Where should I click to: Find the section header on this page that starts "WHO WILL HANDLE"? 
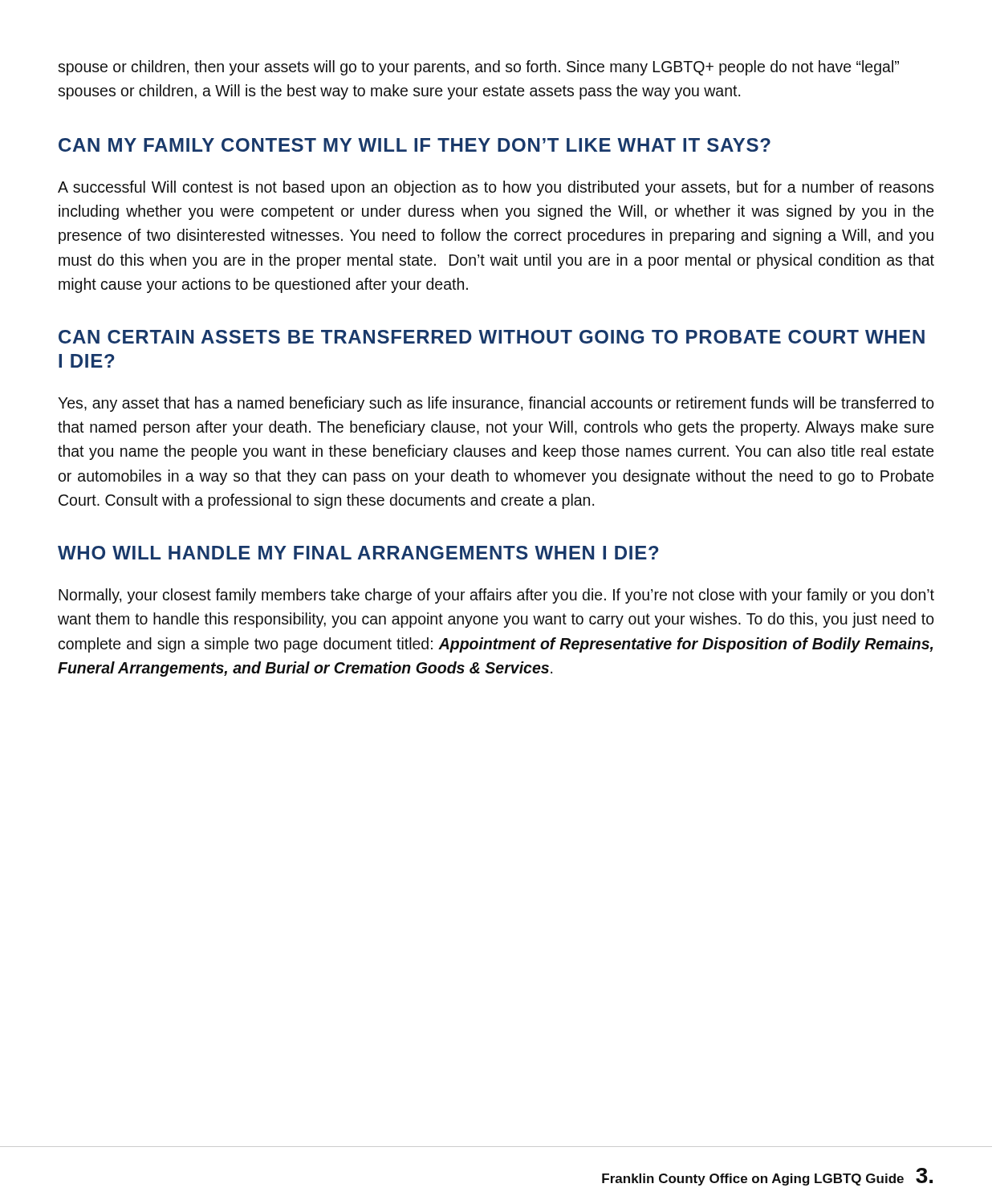[496, 553]
